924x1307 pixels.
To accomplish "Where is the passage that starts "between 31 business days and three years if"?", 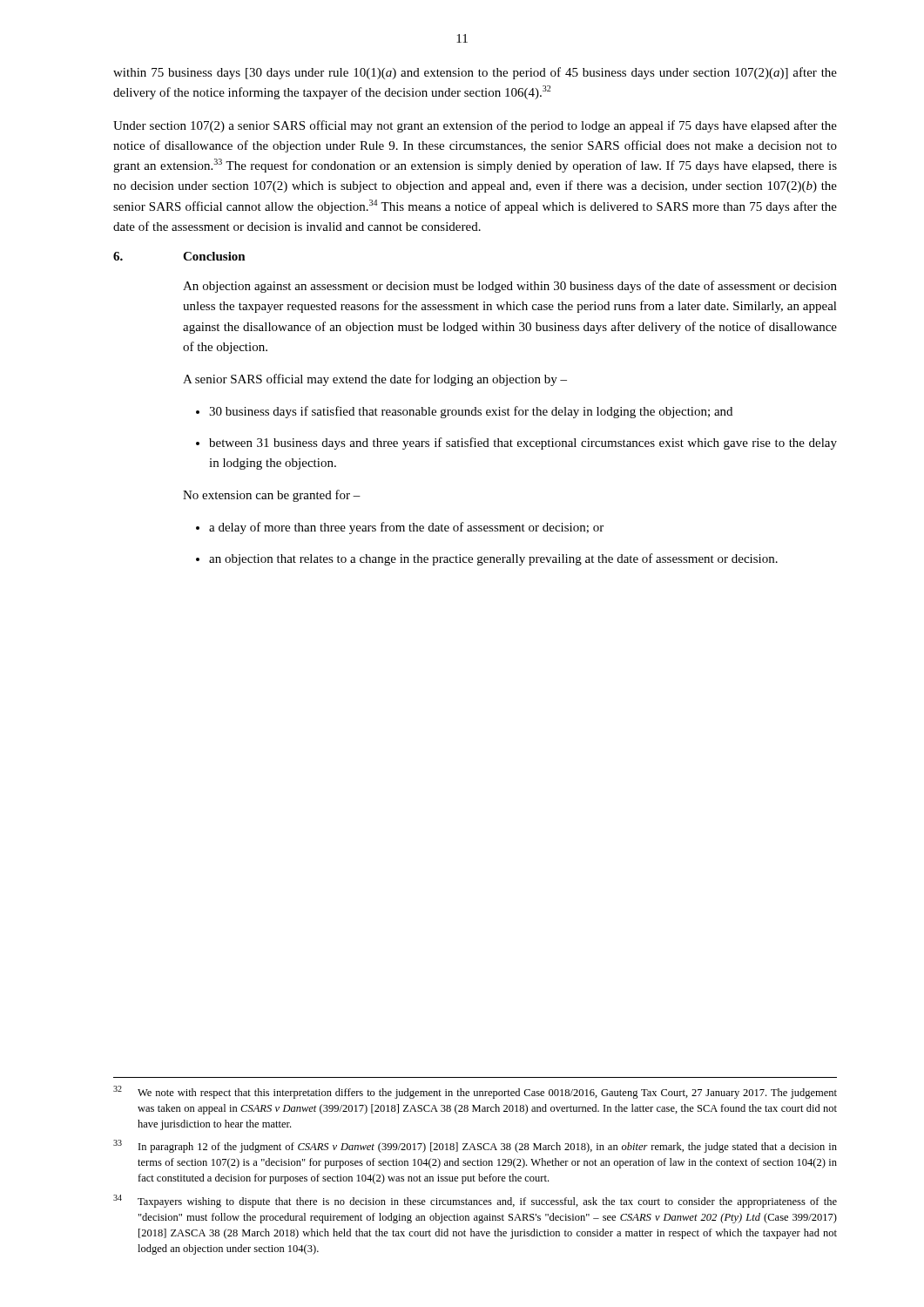I will pyautogui.click(x=523, y=453).
